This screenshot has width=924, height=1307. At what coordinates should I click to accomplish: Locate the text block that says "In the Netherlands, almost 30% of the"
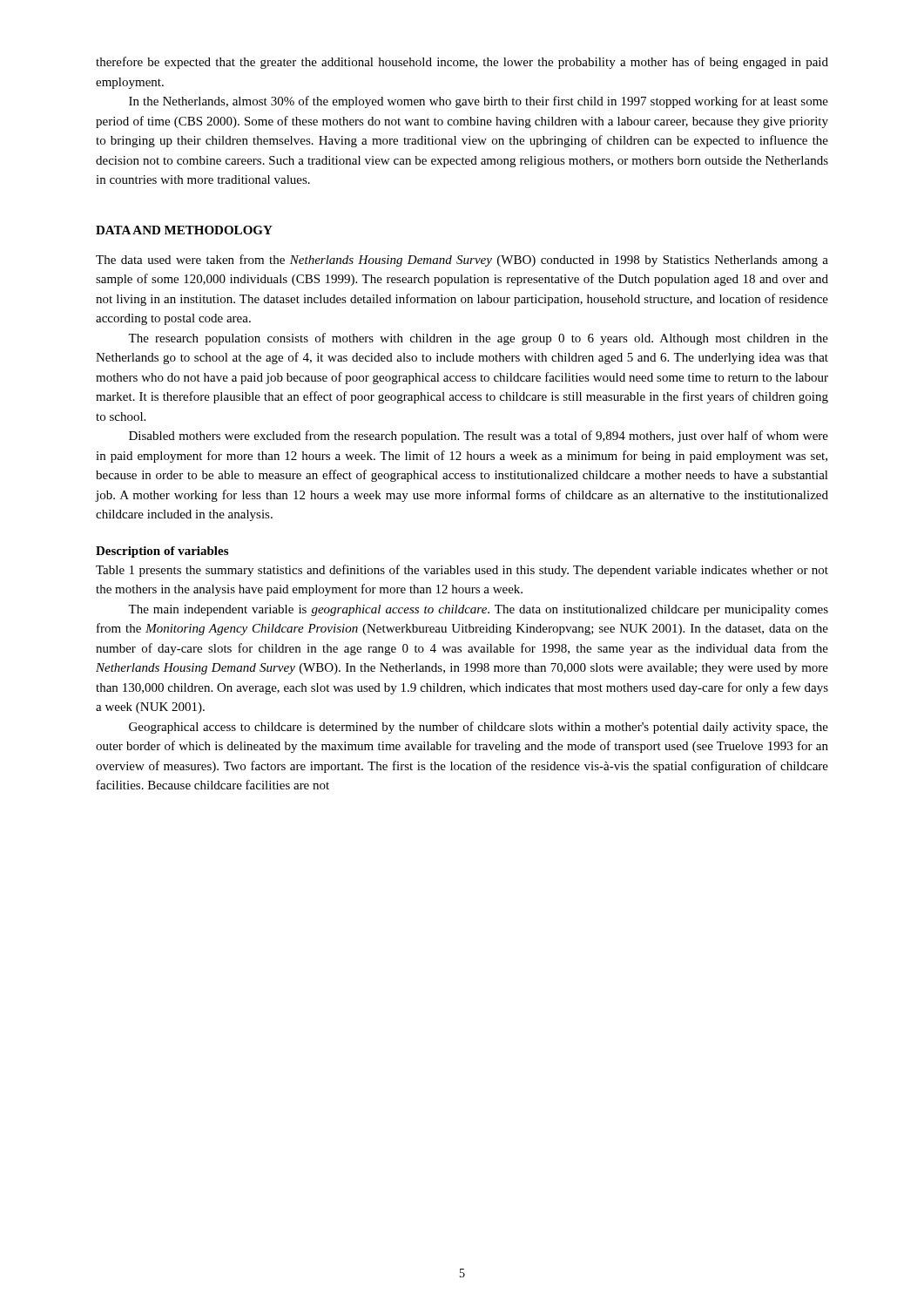[462, 141]
